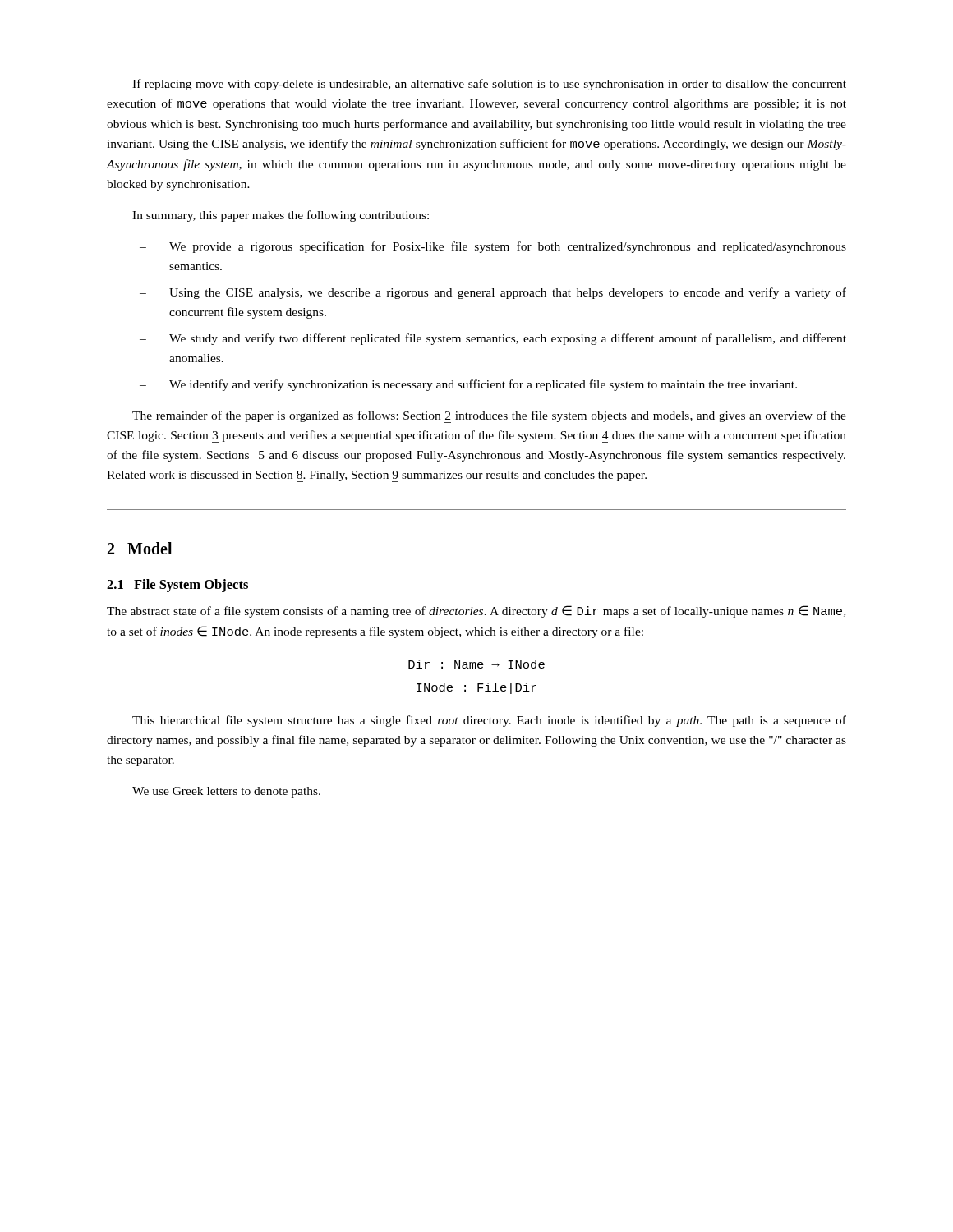Locate the element starting "We use Greek letters to denote paths."
This screenshot has height=1232, width=953.
[x=227, y=791]
